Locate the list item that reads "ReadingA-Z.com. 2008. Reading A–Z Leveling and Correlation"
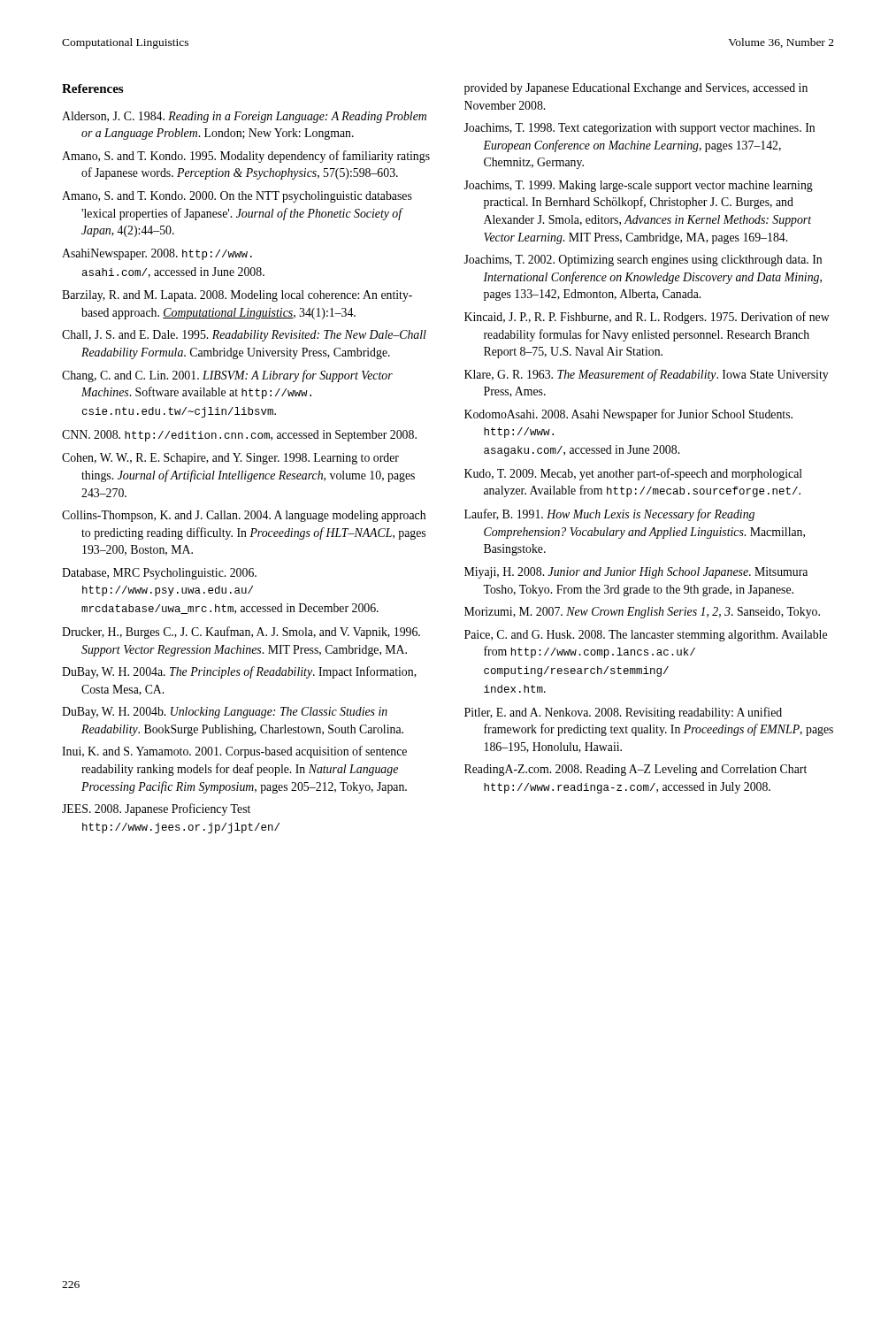 coord(635,779)
